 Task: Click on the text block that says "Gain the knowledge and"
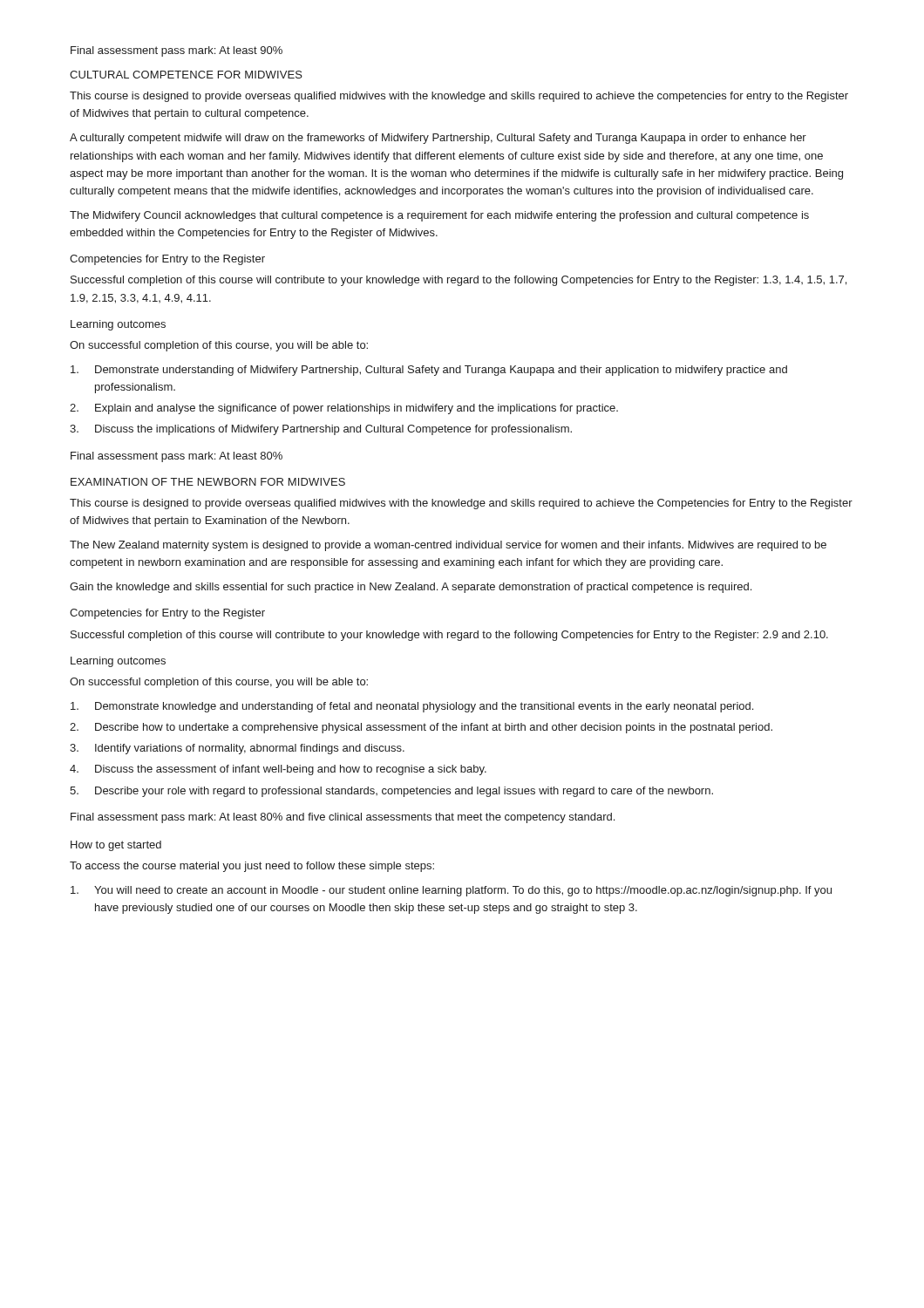411,587
